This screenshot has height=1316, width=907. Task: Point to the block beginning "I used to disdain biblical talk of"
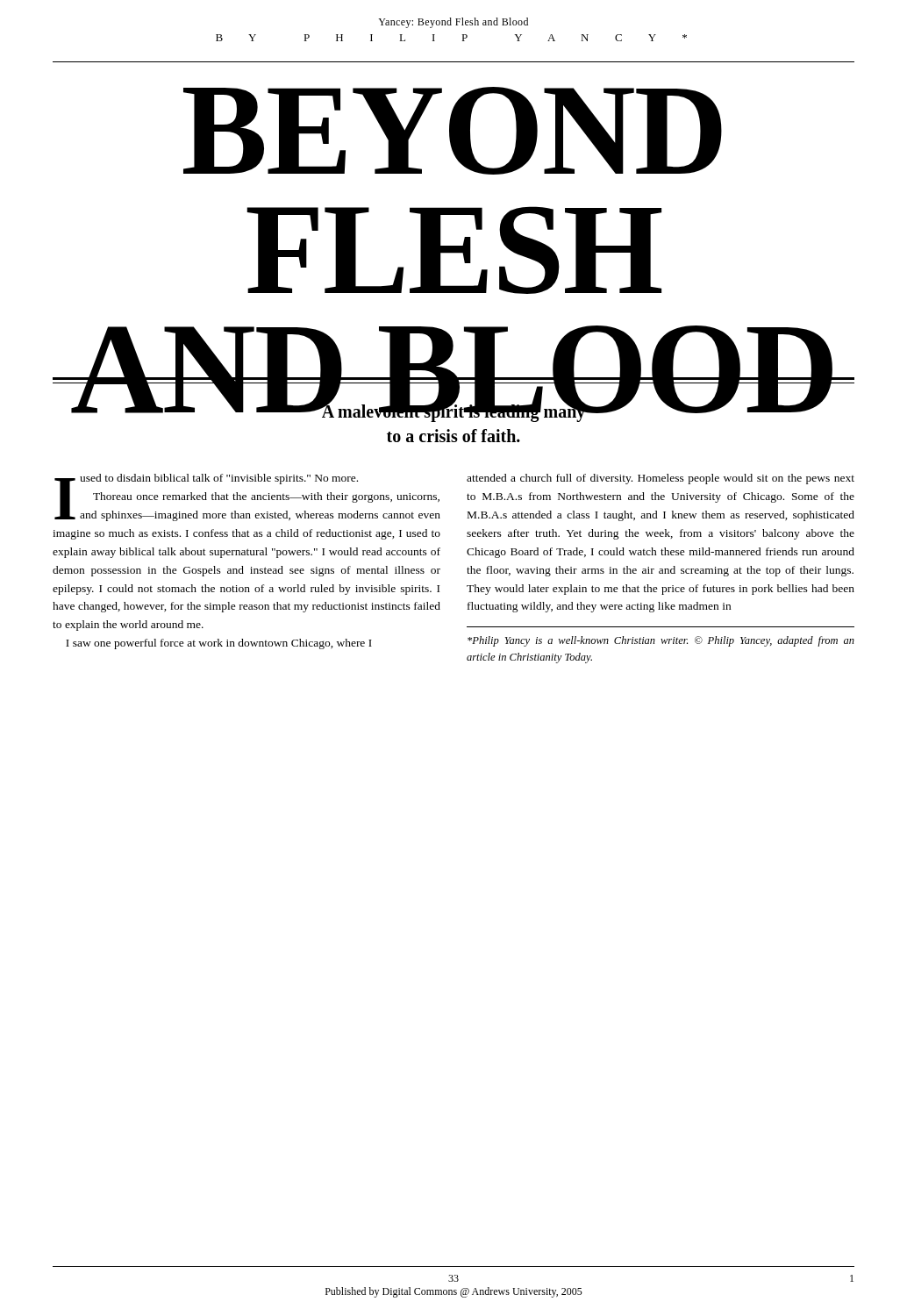point(246,561)
